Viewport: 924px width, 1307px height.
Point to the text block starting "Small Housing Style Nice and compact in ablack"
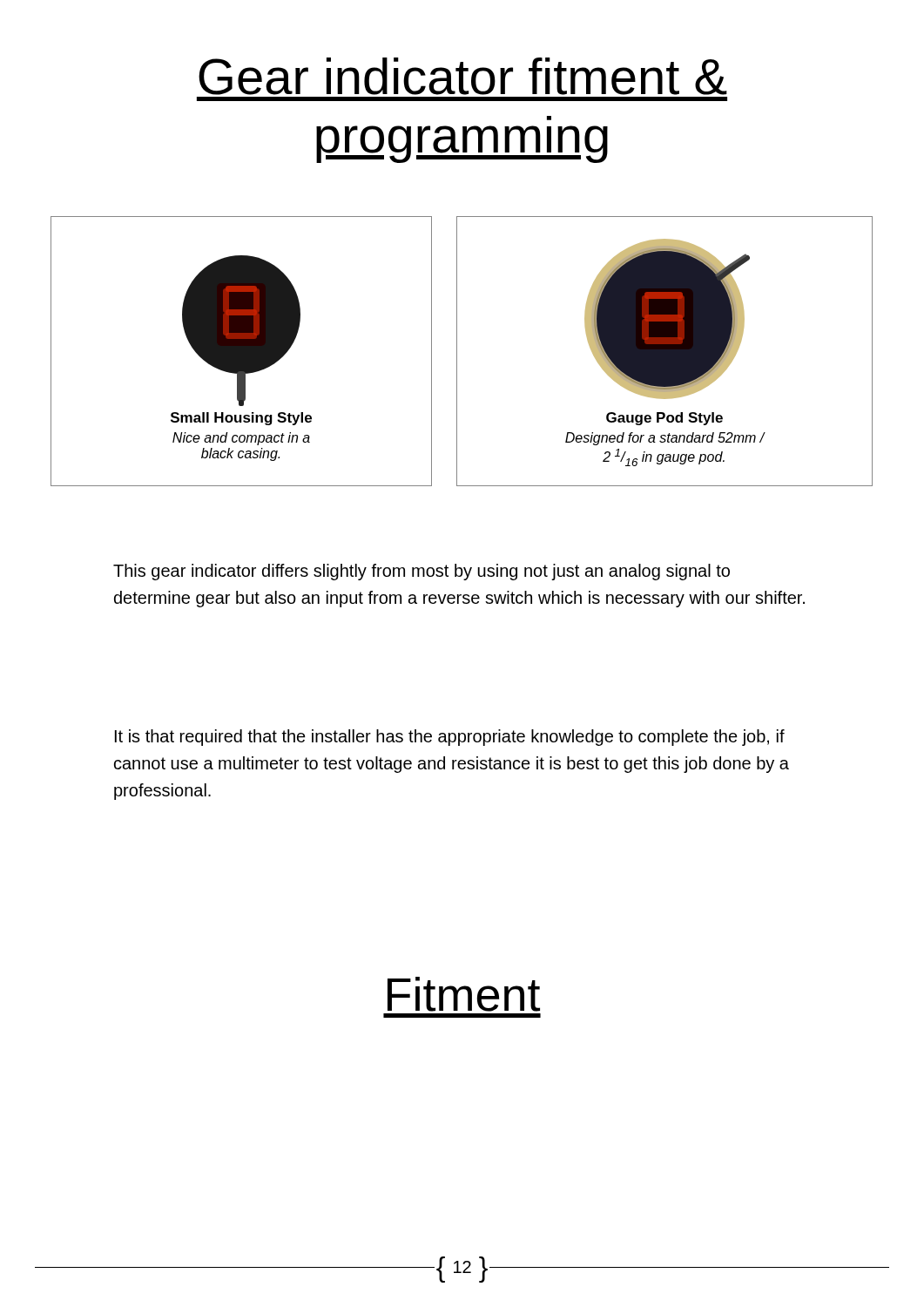(241, 436)
